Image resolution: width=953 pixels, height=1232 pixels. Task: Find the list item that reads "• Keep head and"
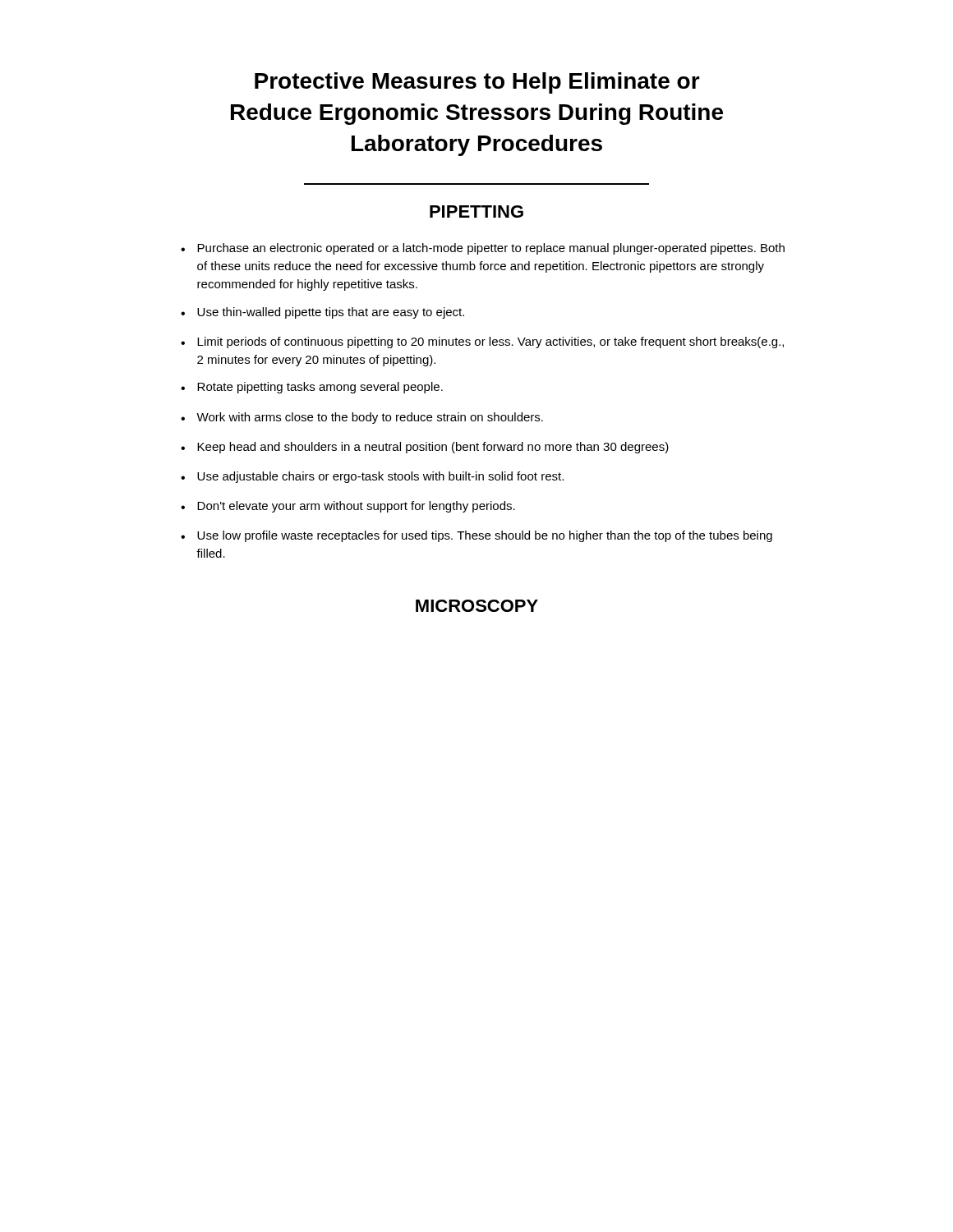pyautogui.click(x=425, y=447)
